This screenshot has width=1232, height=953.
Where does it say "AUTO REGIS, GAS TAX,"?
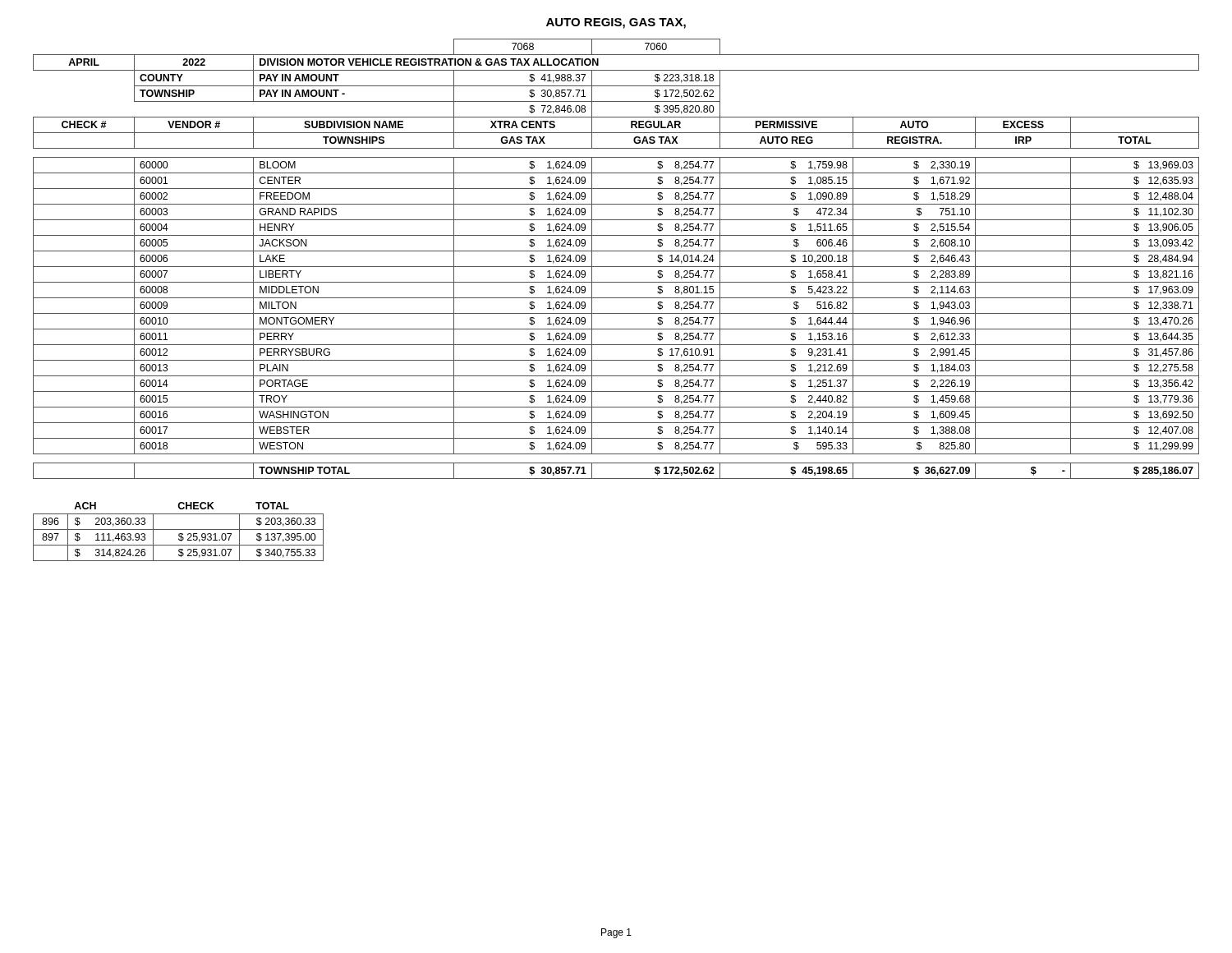click(616, 22)
